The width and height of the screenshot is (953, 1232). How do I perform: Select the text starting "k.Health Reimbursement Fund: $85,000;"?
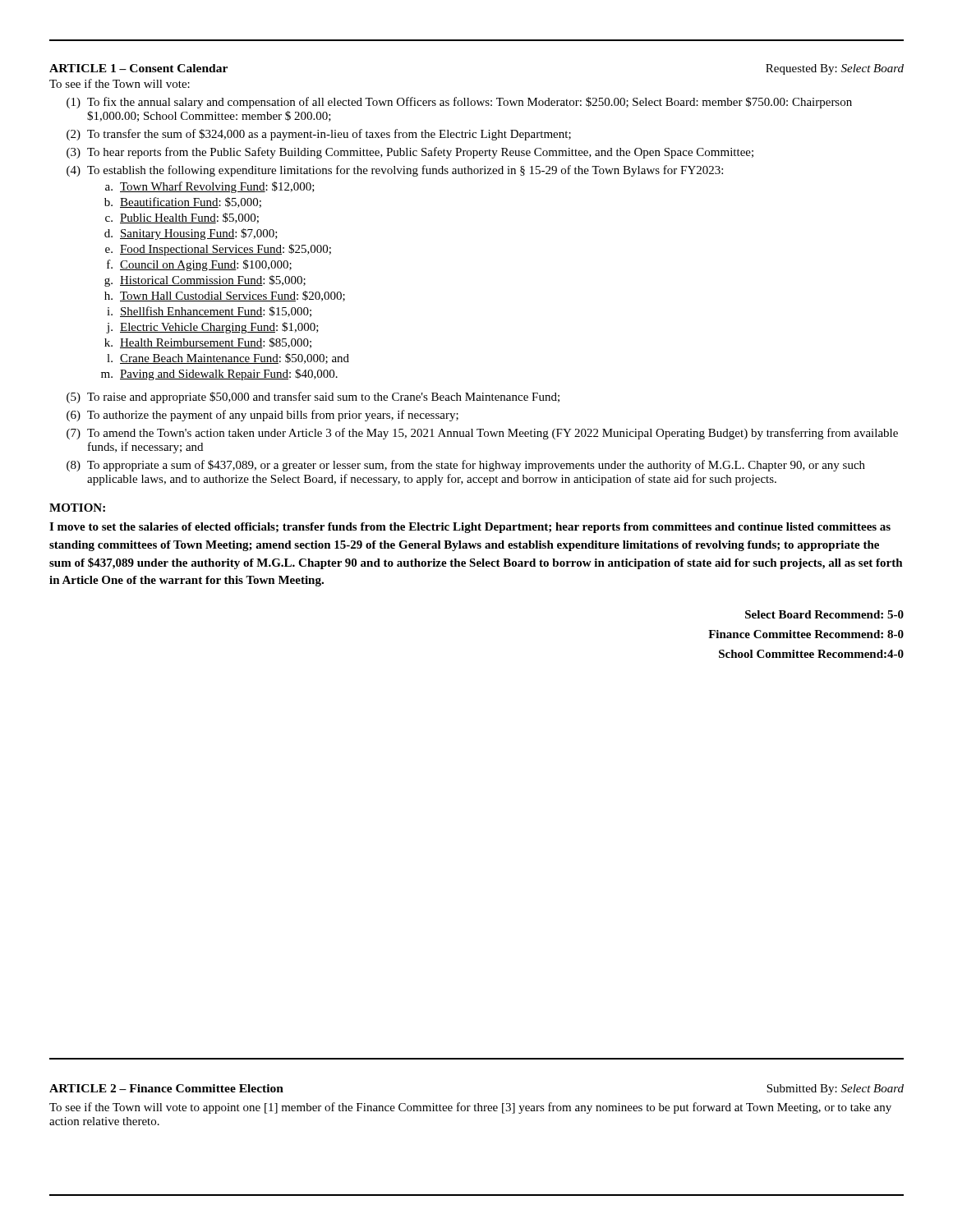pyautogui.click(x=208, y=343)
